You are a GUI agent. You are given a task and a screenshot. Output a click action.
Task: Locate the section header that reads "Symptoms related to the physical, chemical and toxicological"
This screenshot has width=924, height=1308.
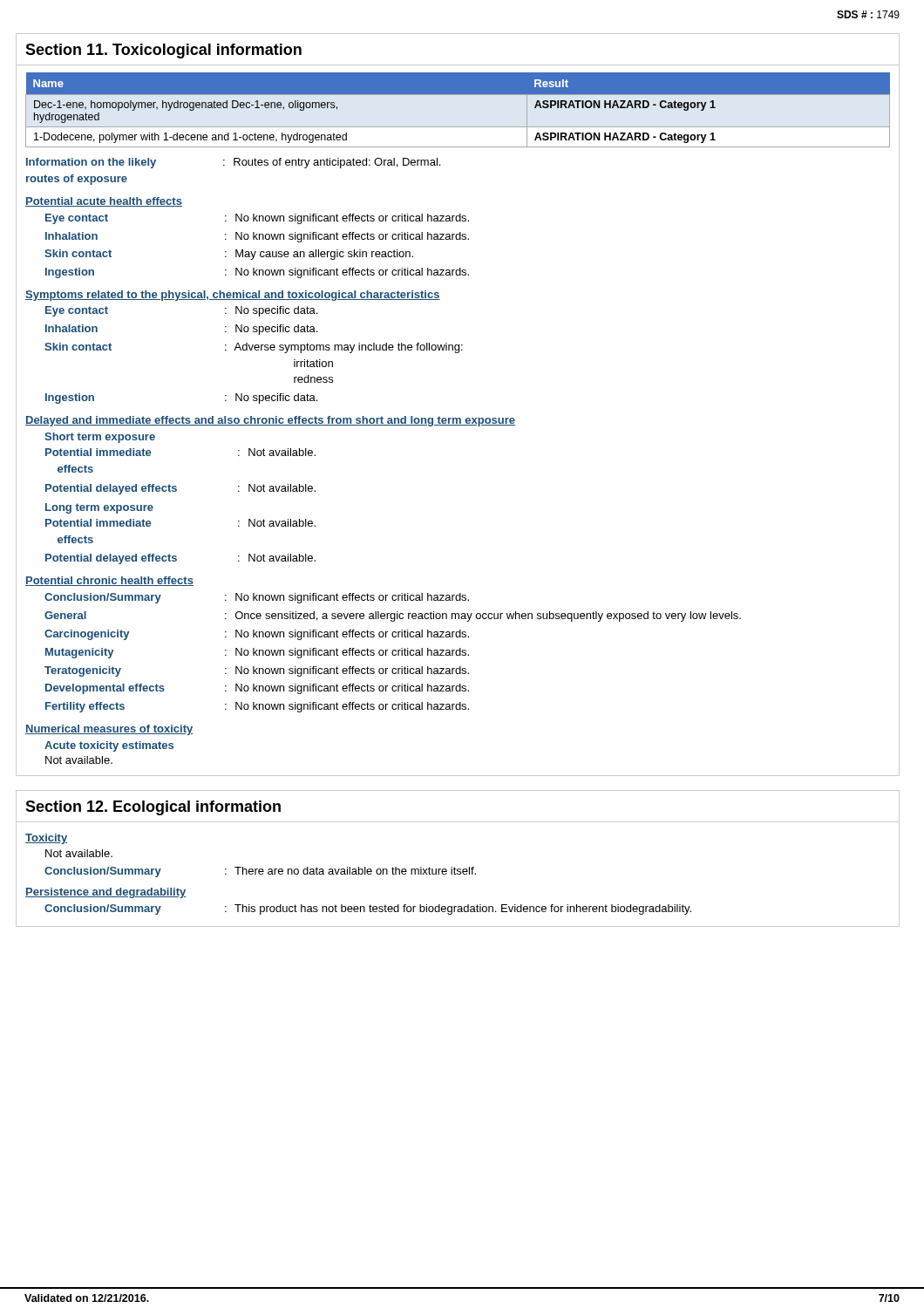coord(232,294)
